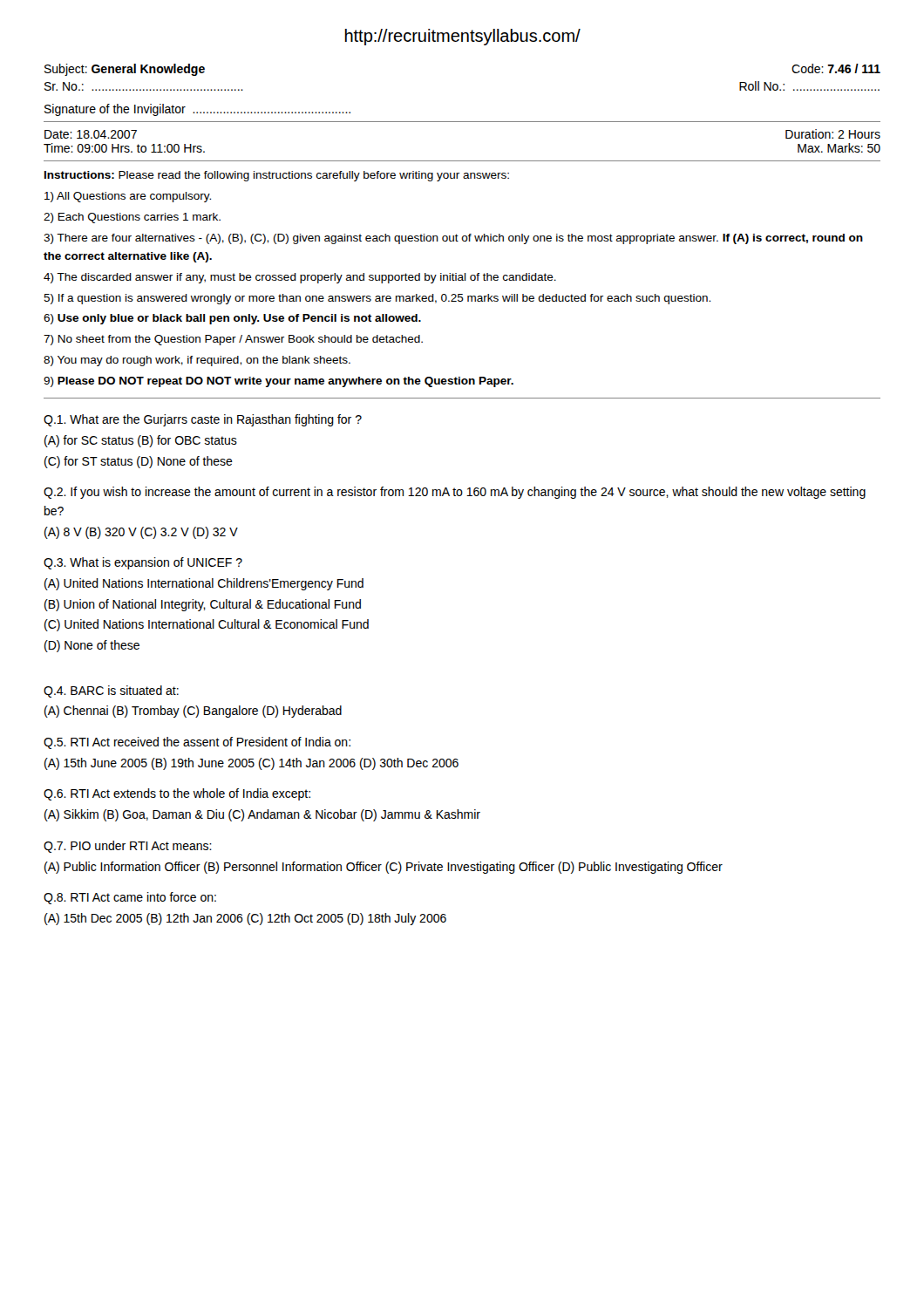The width and height of the screenshot is (924, 1308).
Task: Click on the block starting "Sr. No.: ............................................. Roll No.:"
Action: coord(66,86)
